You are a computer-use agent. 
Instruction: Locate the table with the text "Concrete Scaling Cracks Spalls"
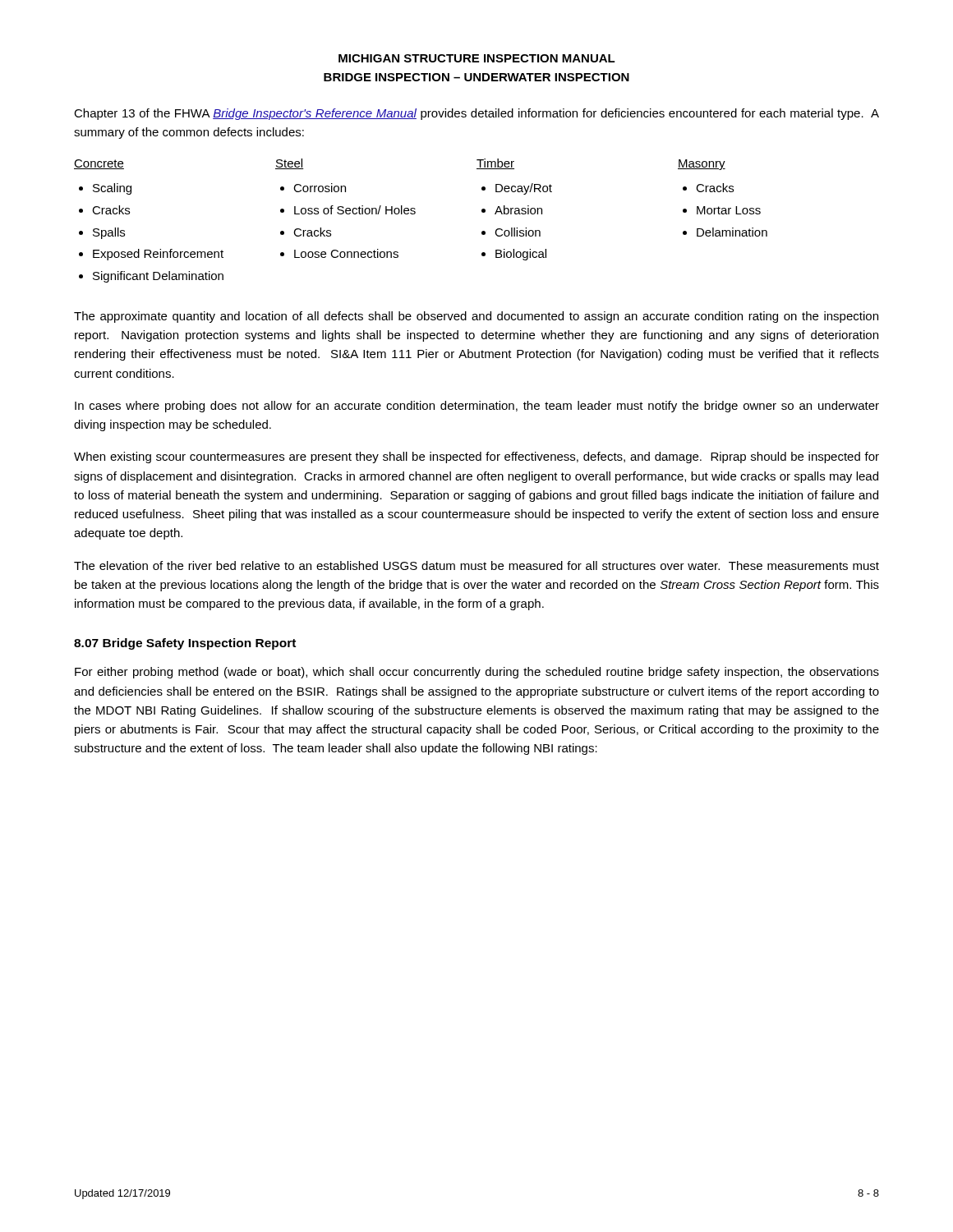pos(476,222)
